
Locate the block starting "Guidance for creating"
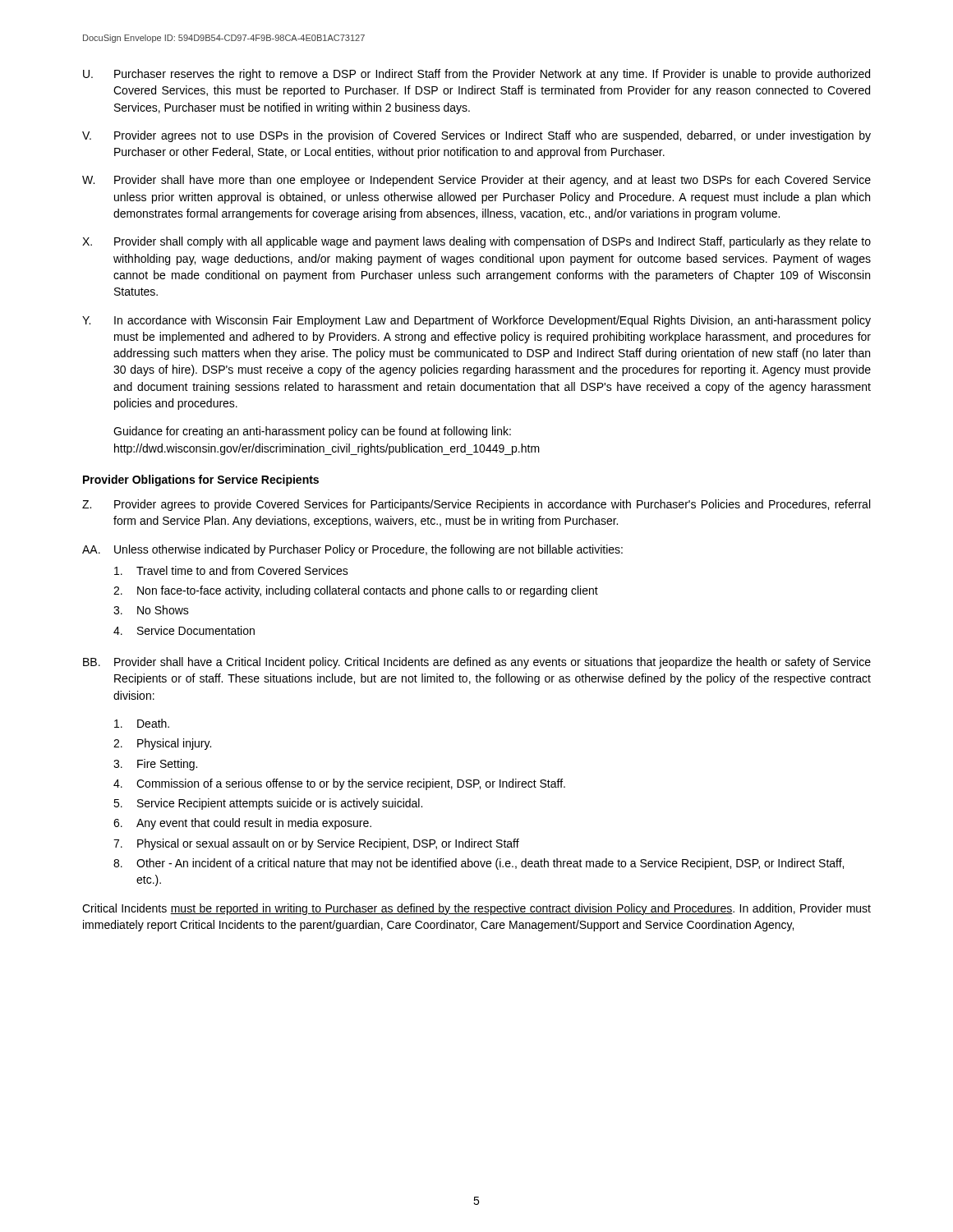point(327,440)
